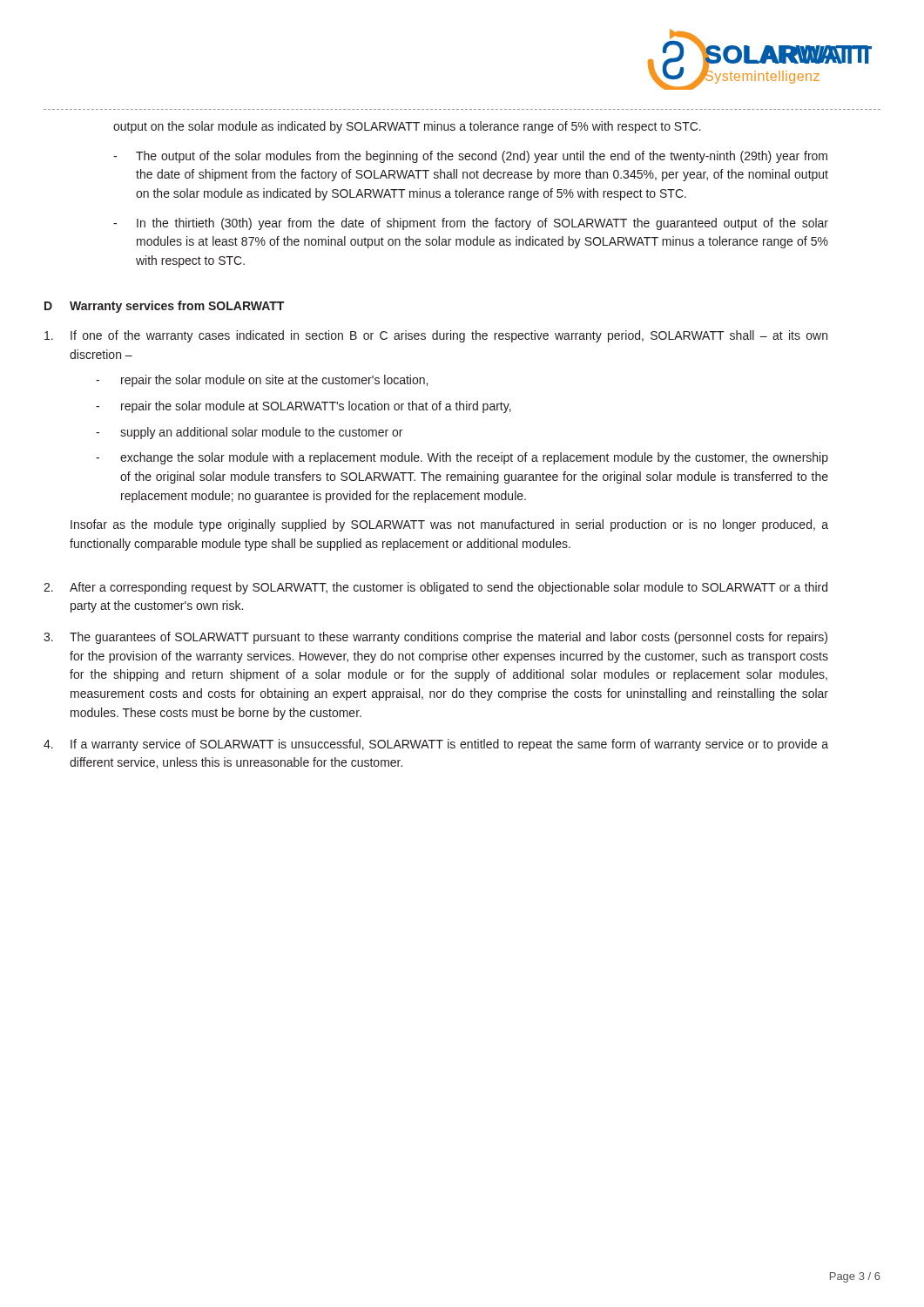
Task: Click on the logo
Action: coord(759,58)
